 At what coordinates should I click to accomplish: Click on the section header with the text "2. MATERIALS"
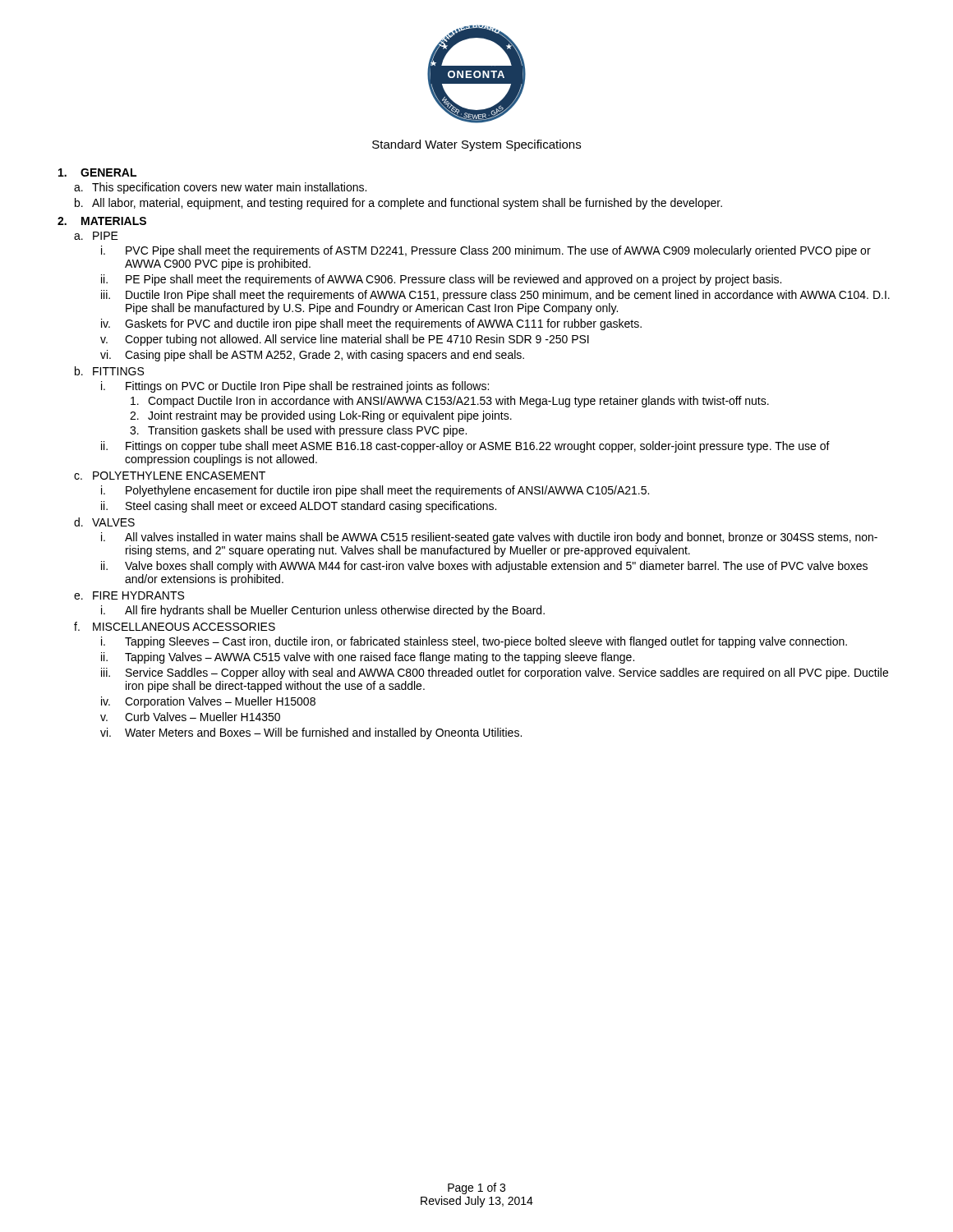pyautogui.click(x=102, y=221)
